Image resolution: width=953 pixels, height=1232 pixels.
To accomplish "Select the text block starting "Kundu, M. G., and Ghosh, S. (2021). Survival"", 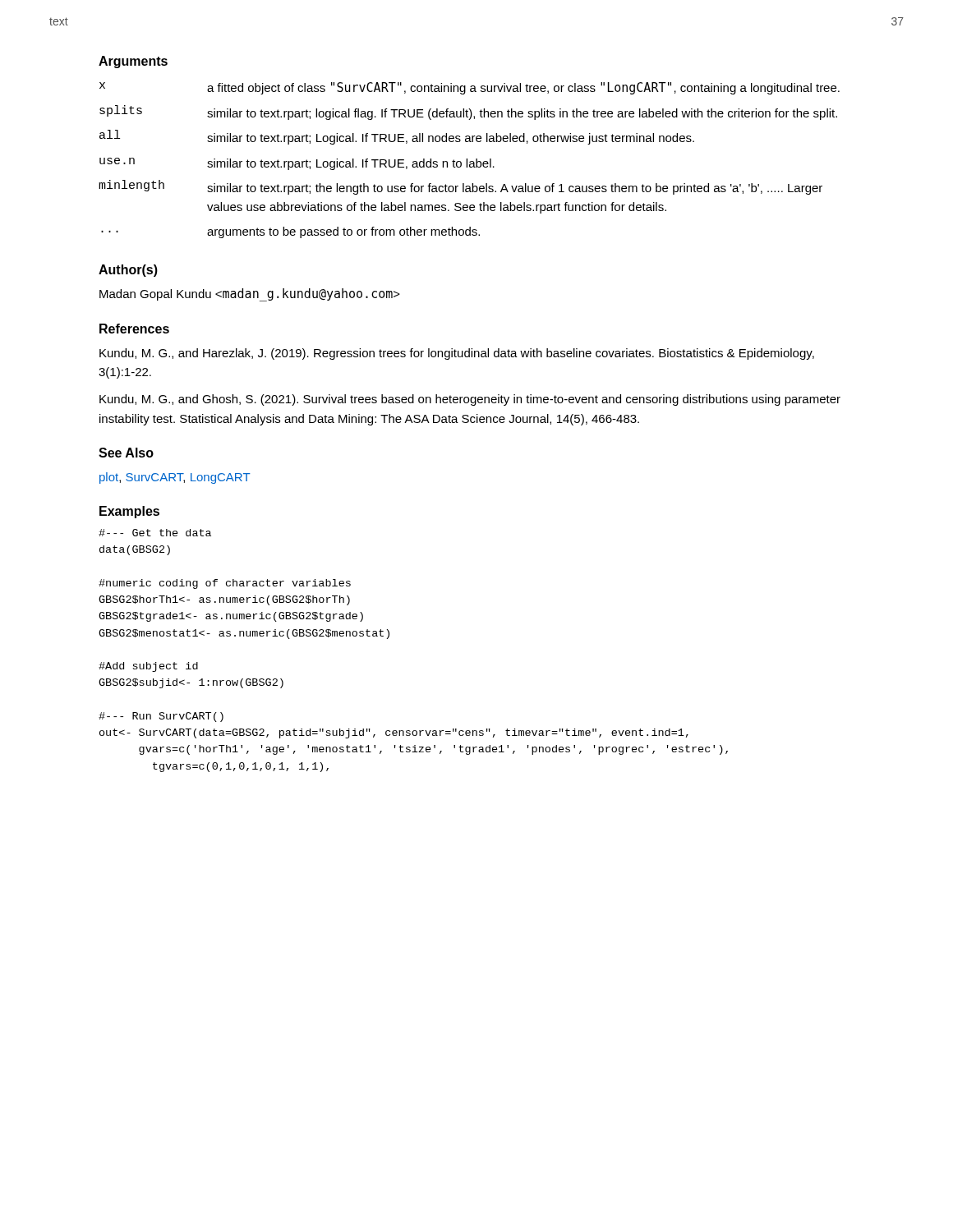I will pos(469,409).
